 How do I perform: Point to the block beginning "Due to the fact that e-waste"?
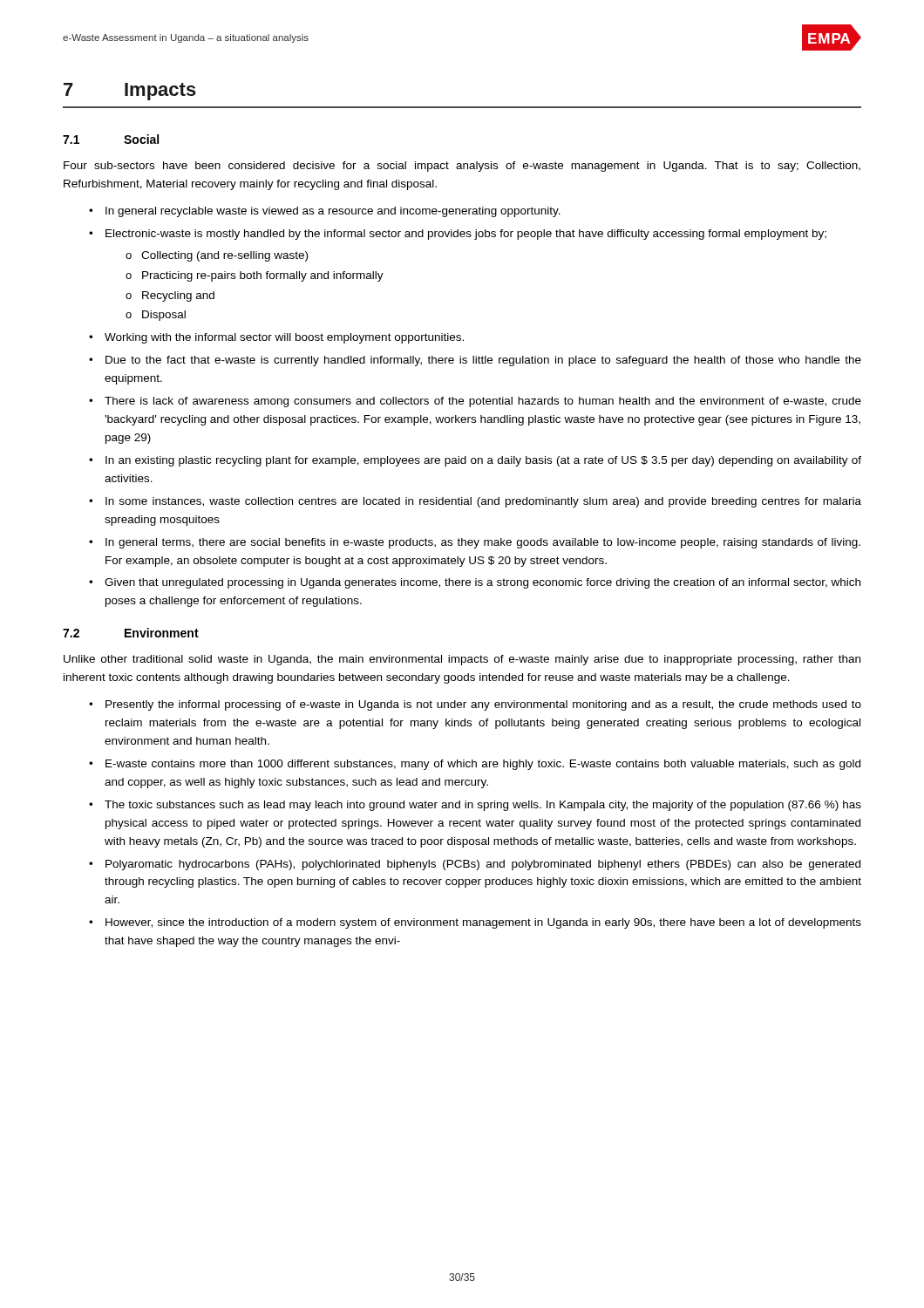pyautogui.click(x=483, y=369)
